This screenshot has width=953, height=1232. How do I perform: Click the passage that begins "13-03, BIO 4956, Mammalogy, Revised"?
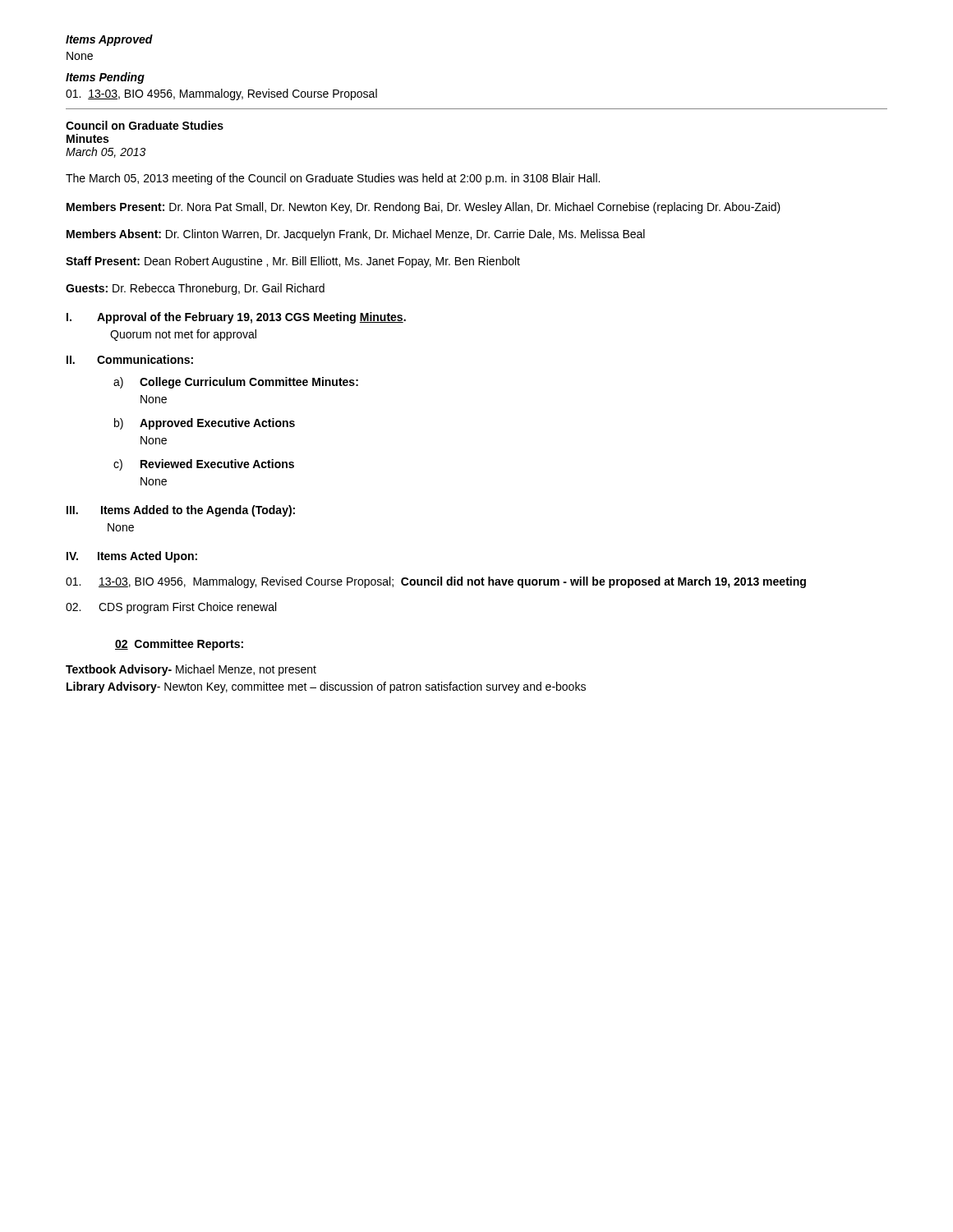pos(222,94)
